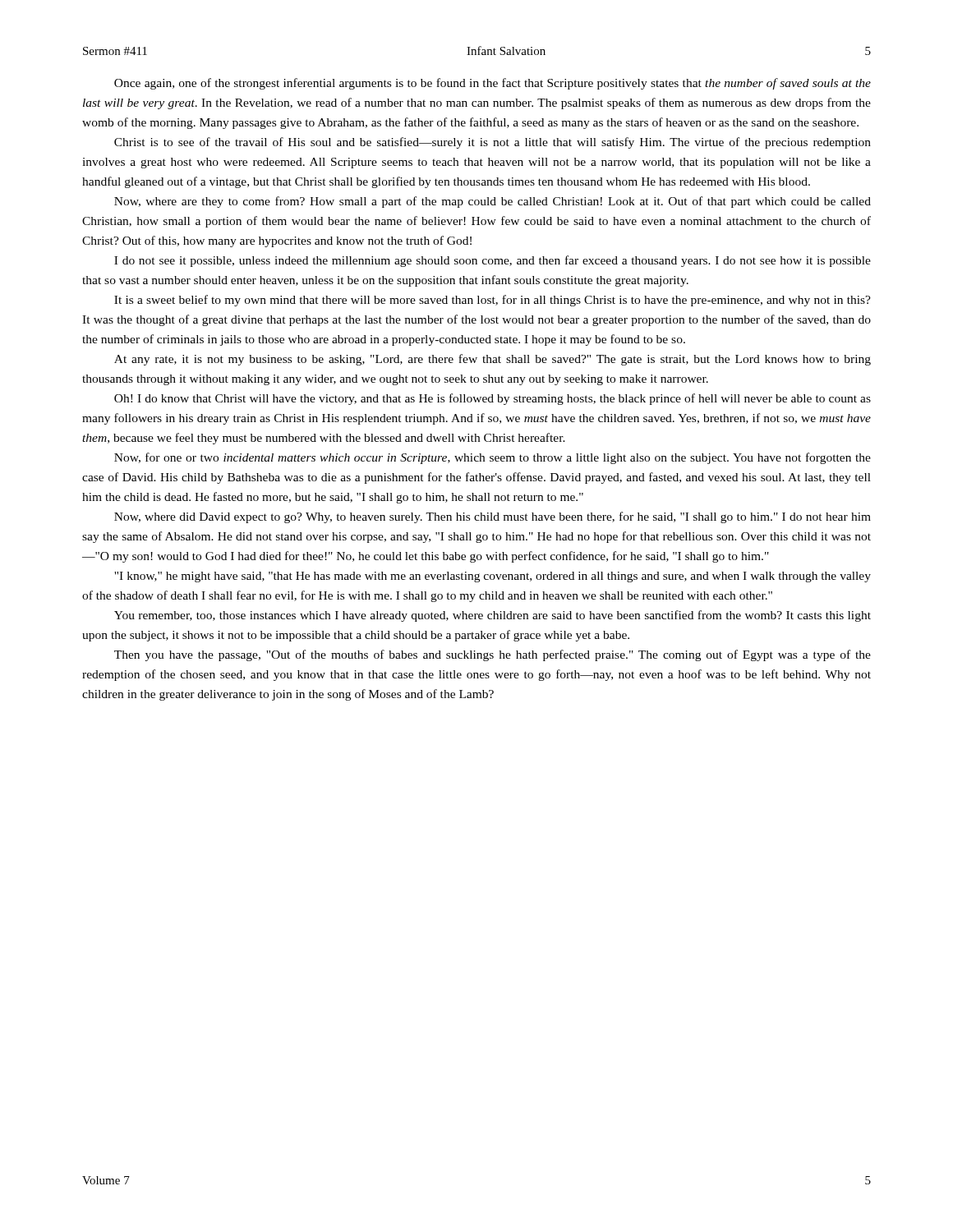The image size is (953, 1232).
Task: Point to the text starting ""I know," he might have said,"
Action: [476, 586]
